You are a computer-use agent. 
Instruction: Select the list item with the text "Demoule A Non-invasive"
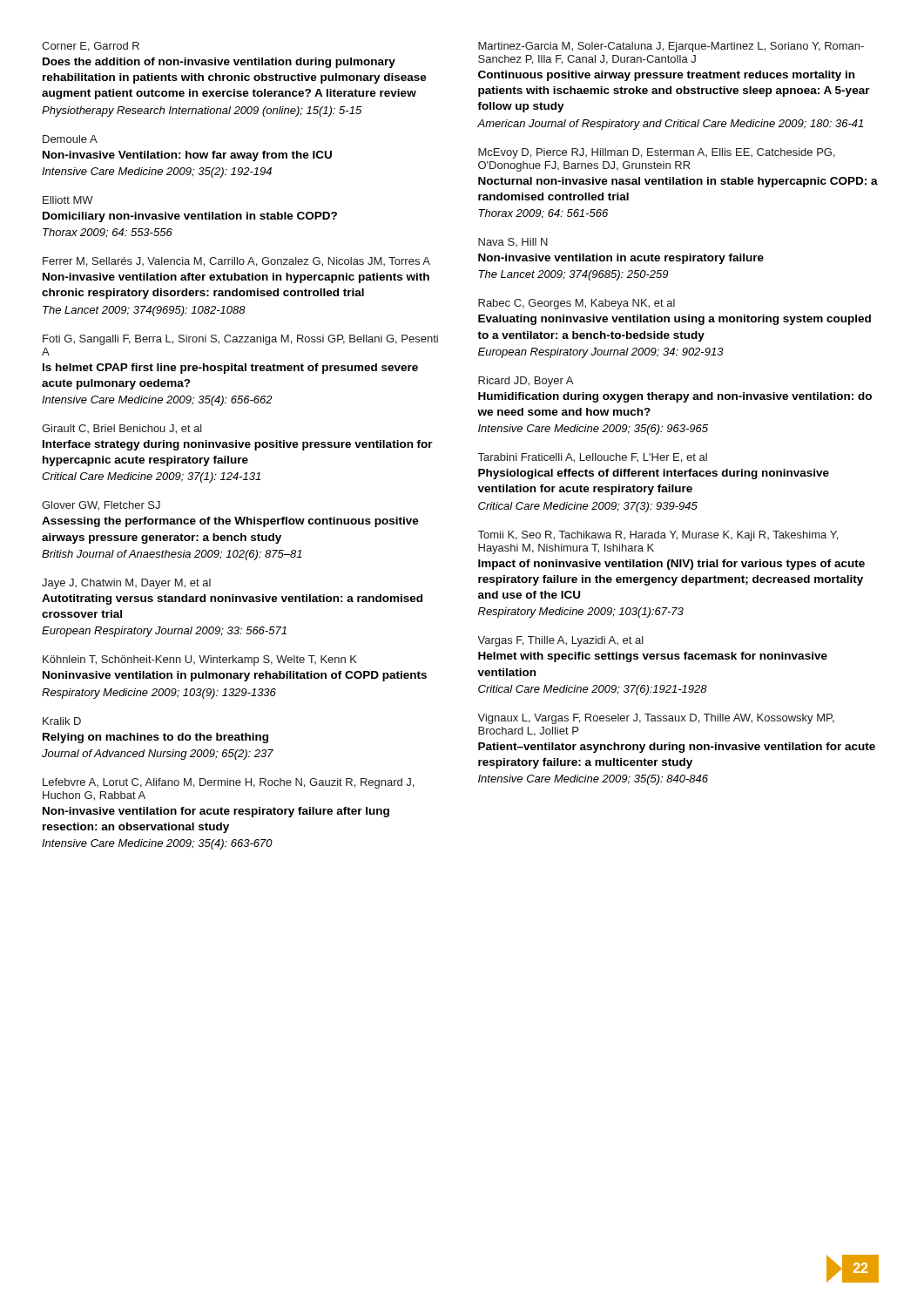tap(244, 155)
